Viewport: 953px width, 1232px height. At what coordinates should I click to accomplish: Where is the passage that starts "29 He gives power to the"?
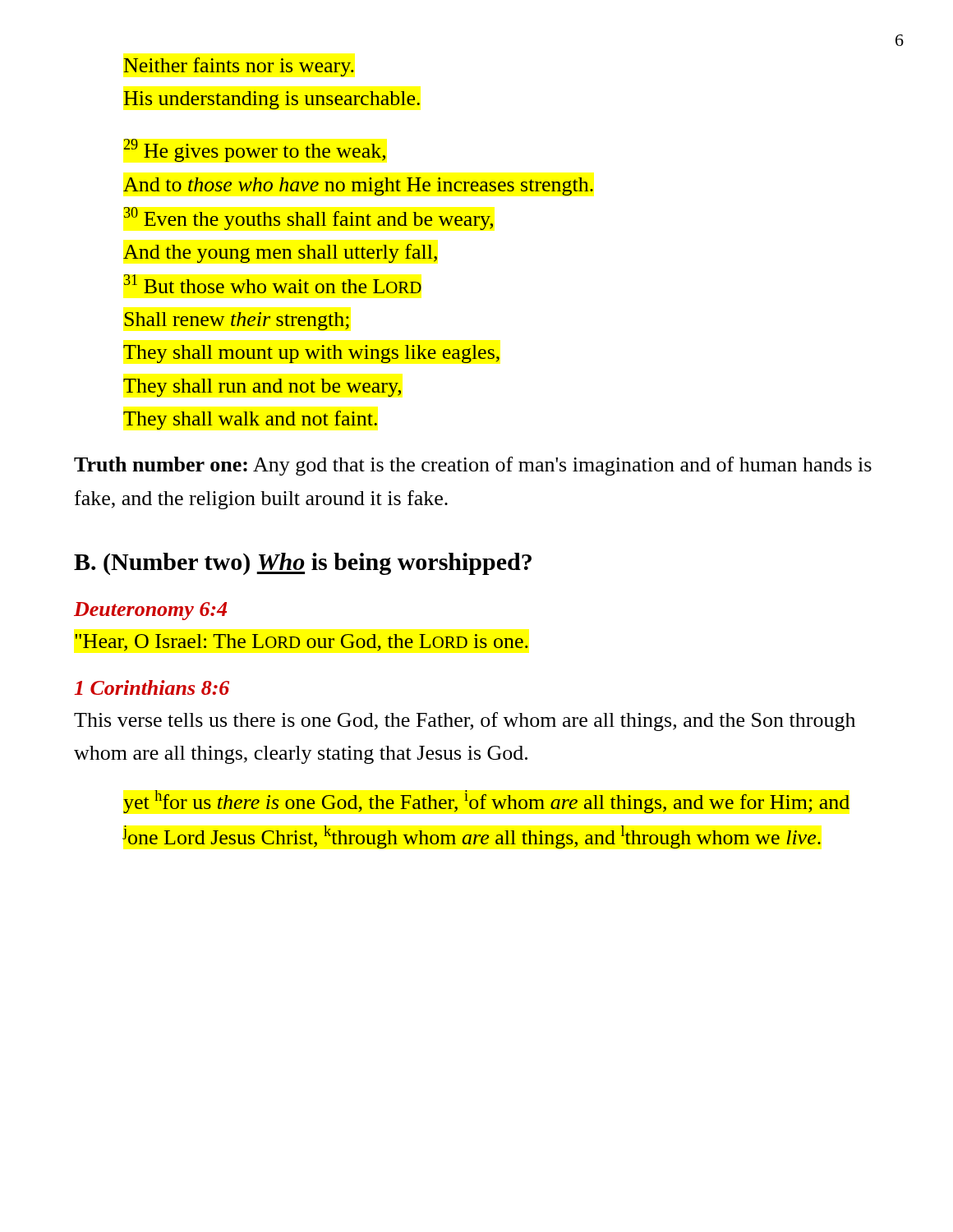click(x=359, y=284)
